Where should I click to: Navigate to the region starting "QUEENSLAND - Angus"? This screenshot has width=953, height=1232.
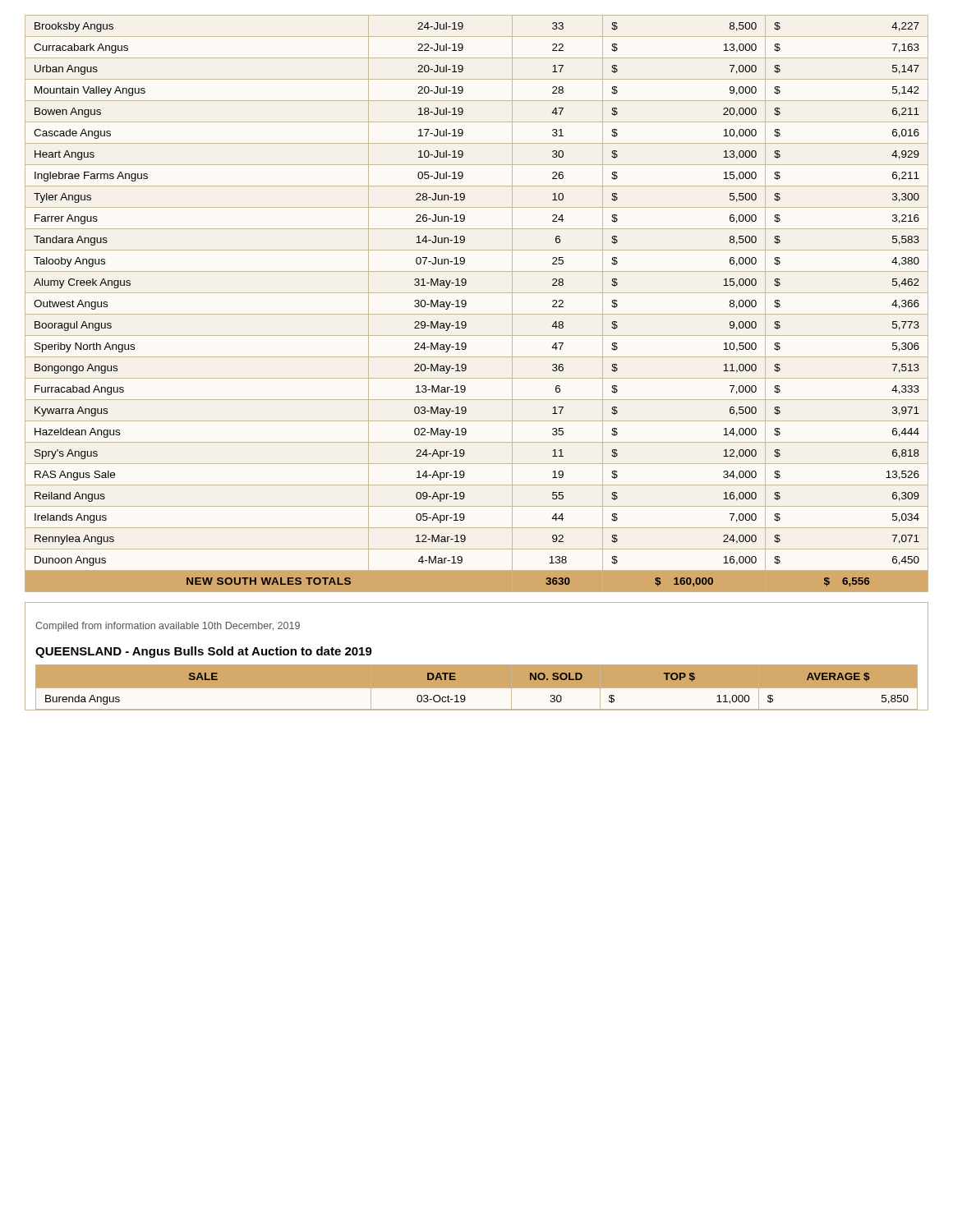pyautogui.click(x=204, y=652)
